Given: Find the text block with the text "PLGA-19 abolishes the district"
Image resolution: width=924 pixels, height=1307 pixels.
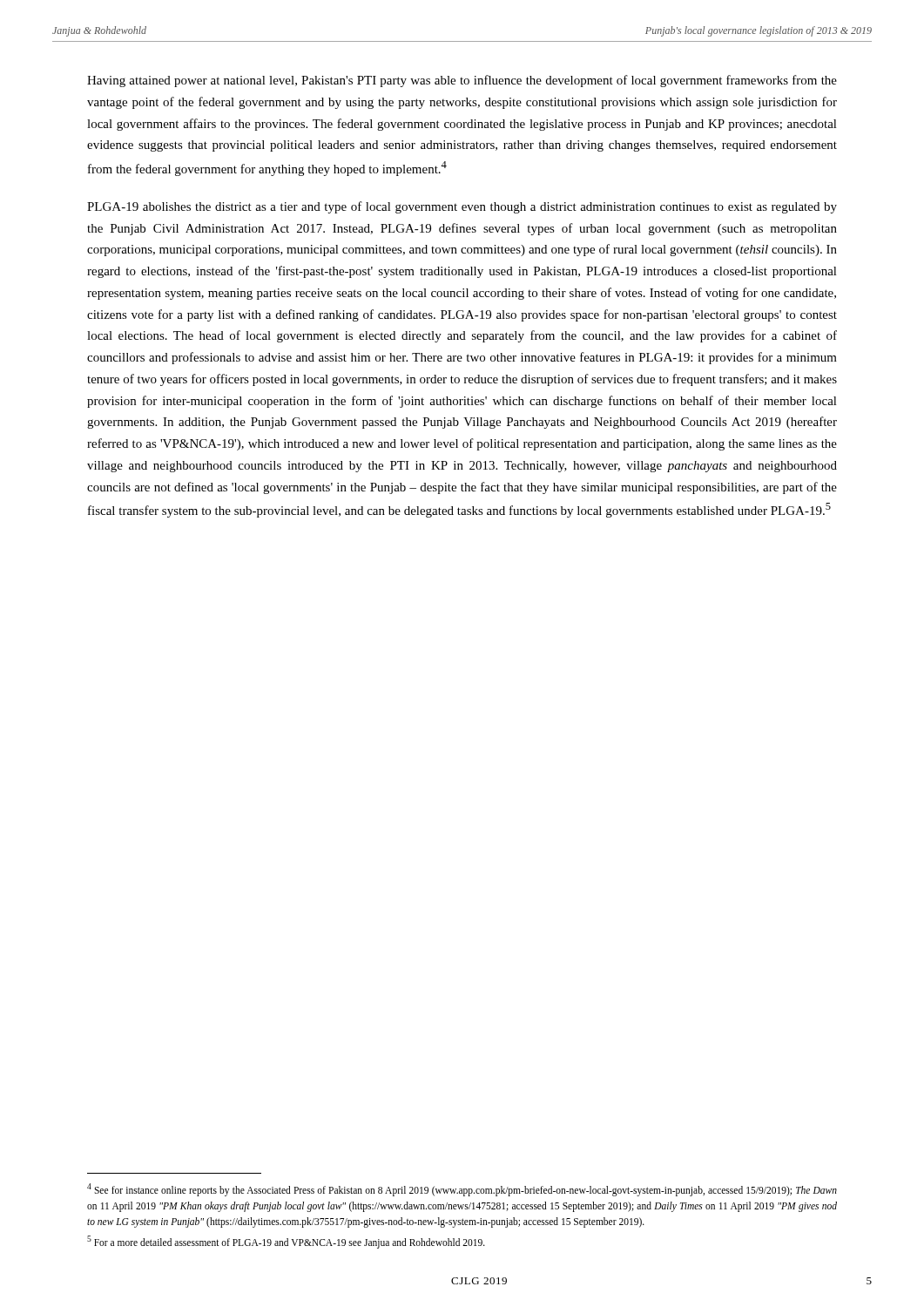Looking at the screenshot, I should click(462, 359).
